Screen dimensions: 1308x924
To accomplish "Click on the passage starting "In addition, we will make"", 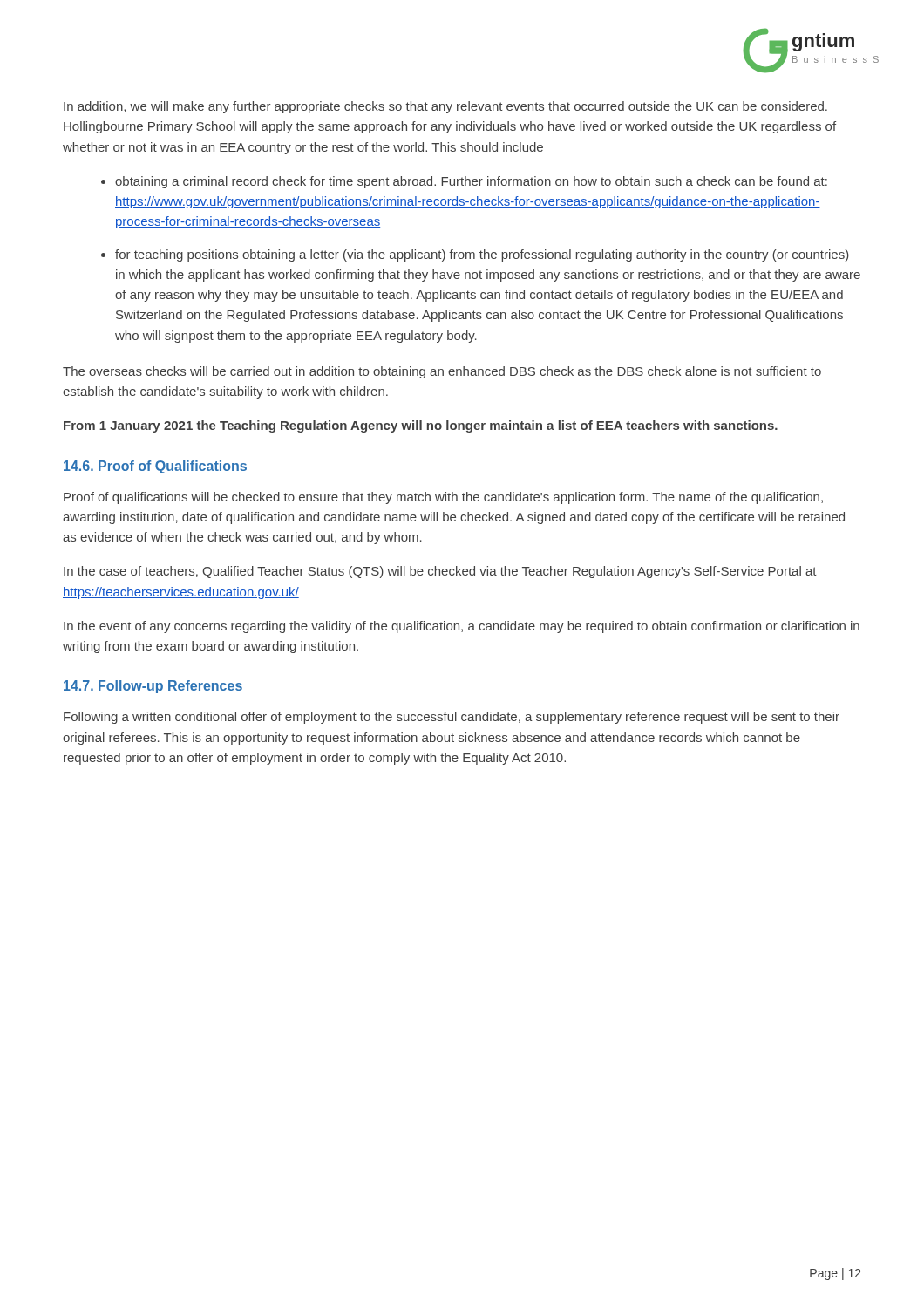I will [x=449, y=126].
